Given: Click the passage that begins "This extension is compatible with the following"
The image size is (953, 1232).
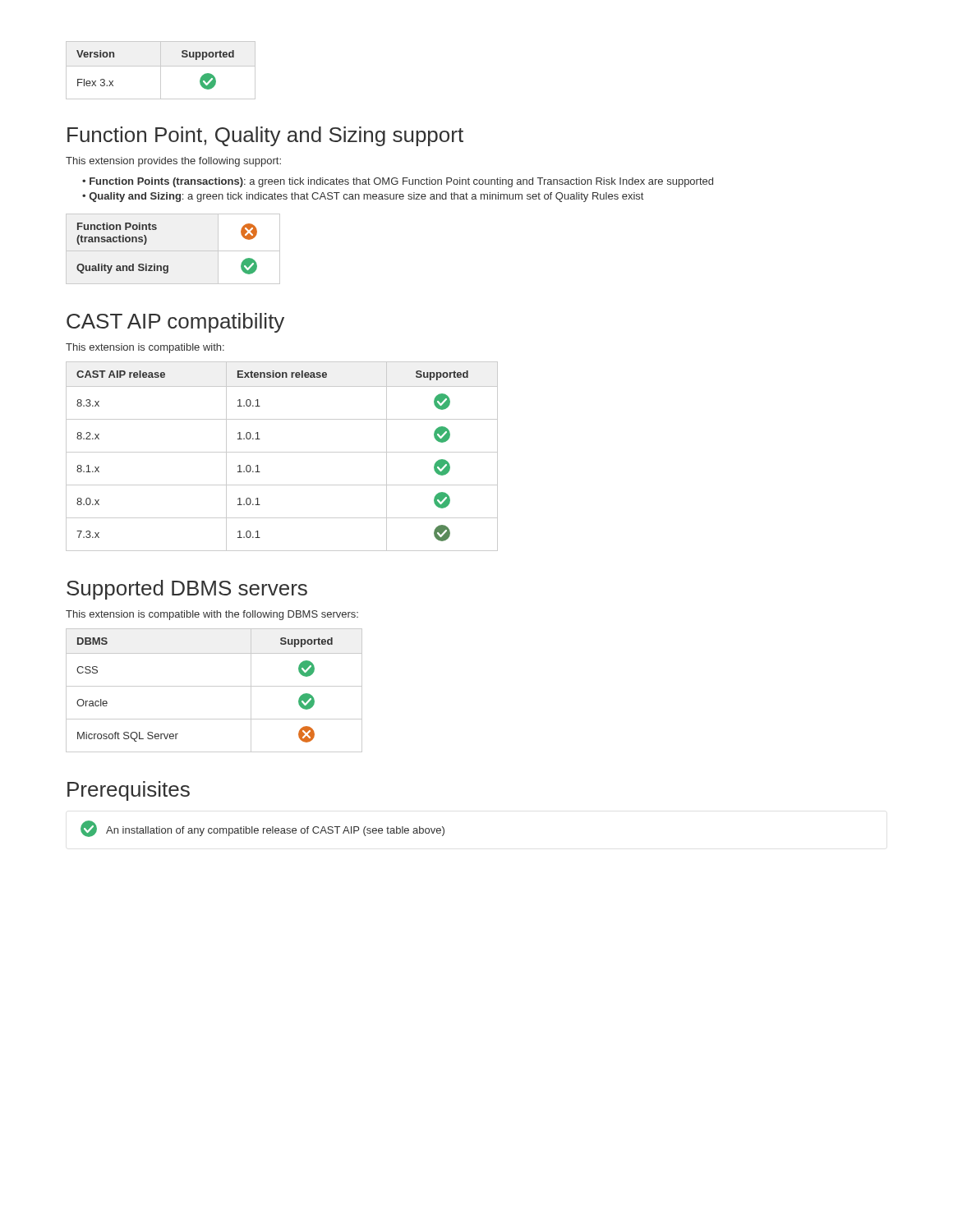Looking at the screenshot, I should coord(212,614).
